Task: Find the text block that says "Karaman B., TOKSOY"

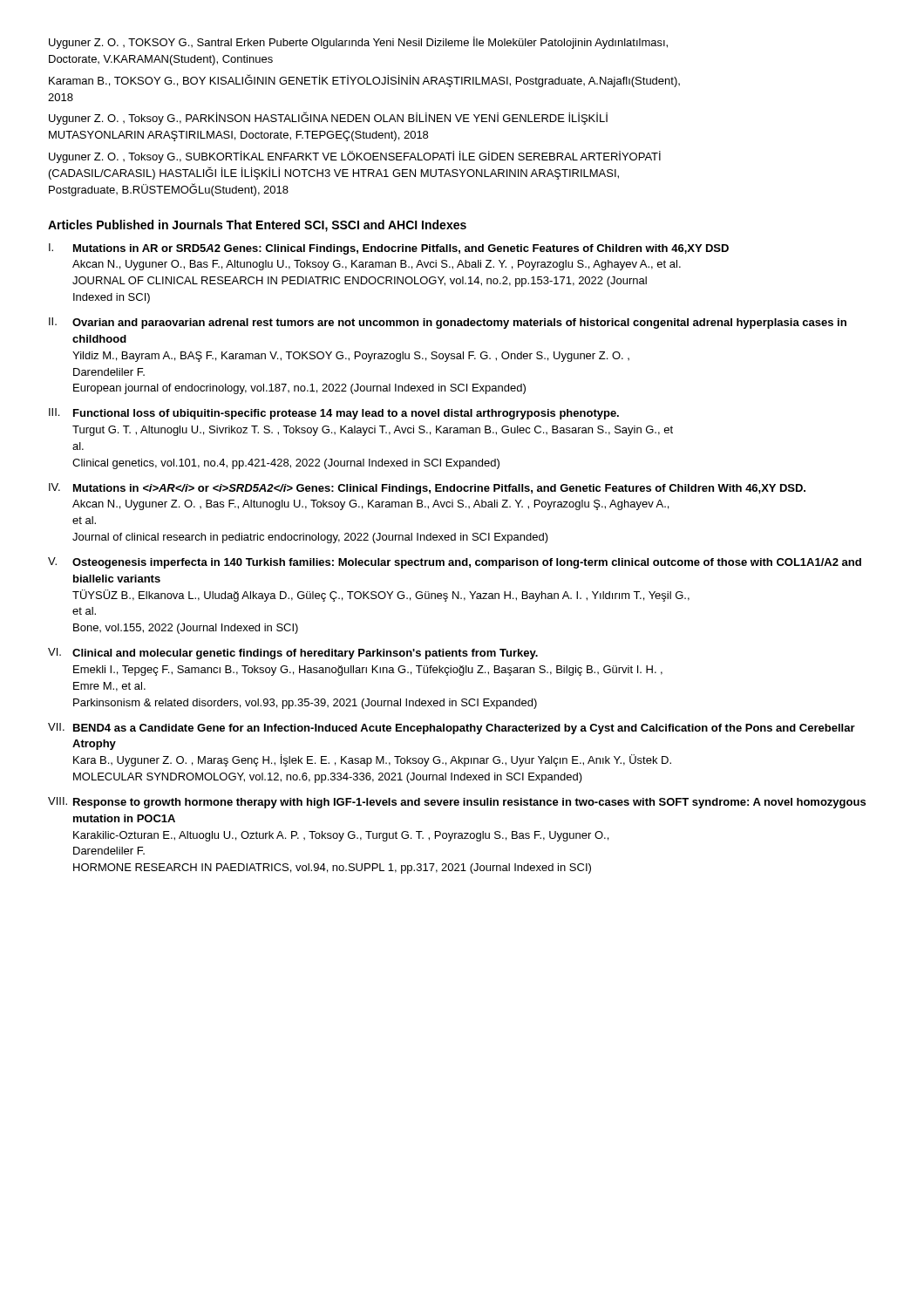Action: coord(364,89)
